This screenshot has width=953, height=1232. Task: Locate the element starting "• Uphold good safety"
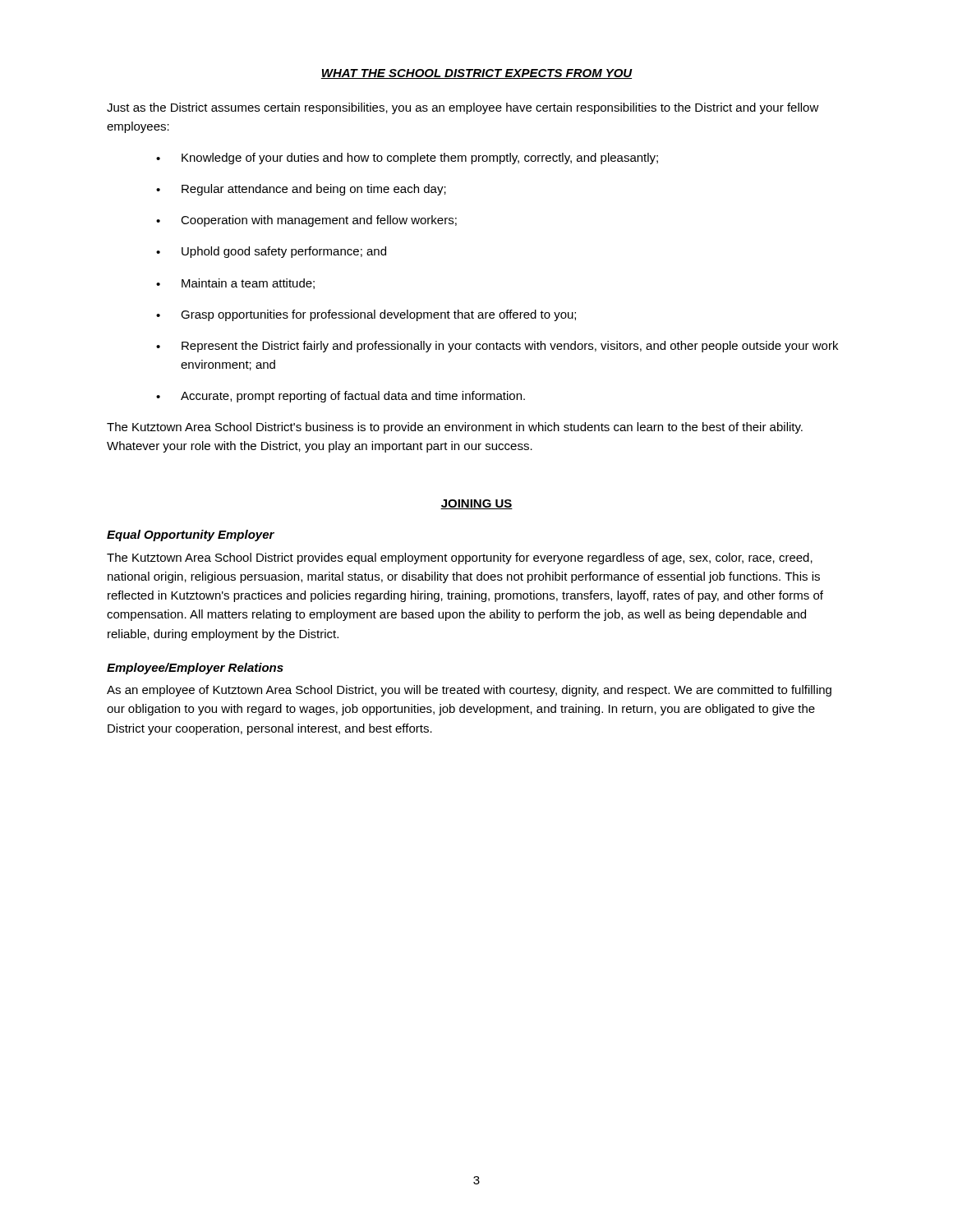[272, 252]
